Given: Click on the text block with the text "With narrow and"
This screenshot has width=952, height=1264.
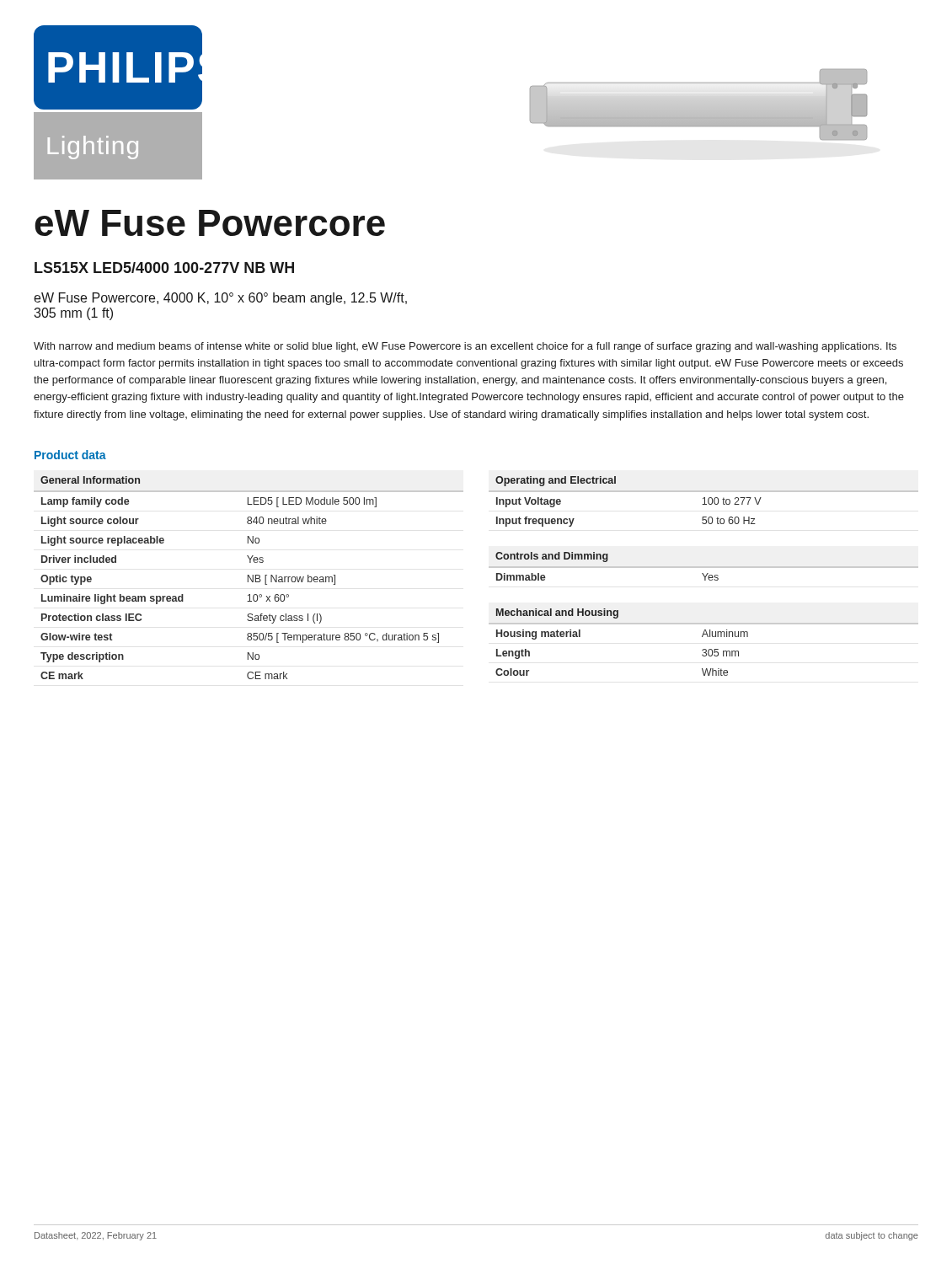Looking at the screenshot, I should 469,380.
